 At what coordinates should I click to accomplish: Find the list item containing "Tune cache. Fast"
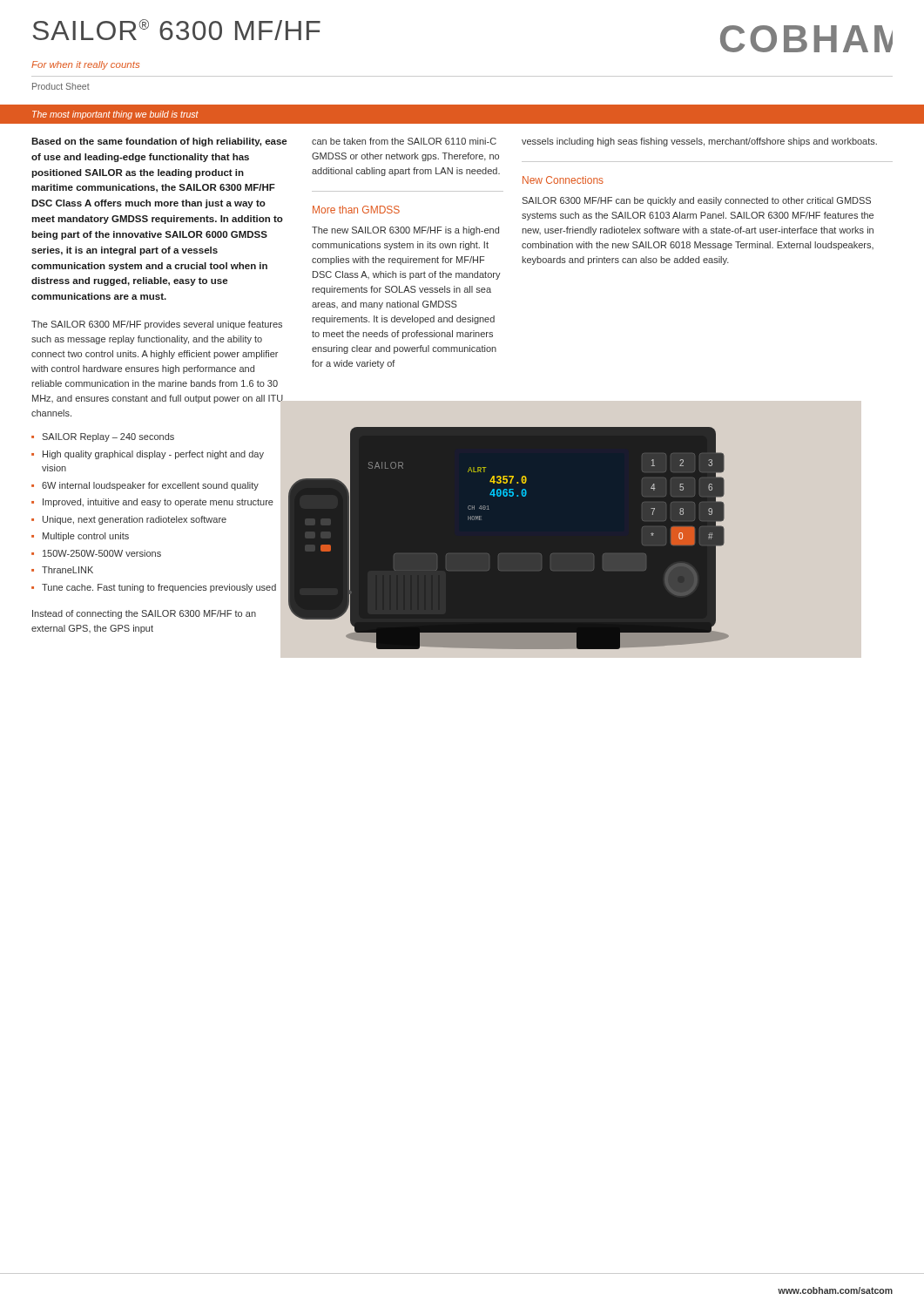159,587
